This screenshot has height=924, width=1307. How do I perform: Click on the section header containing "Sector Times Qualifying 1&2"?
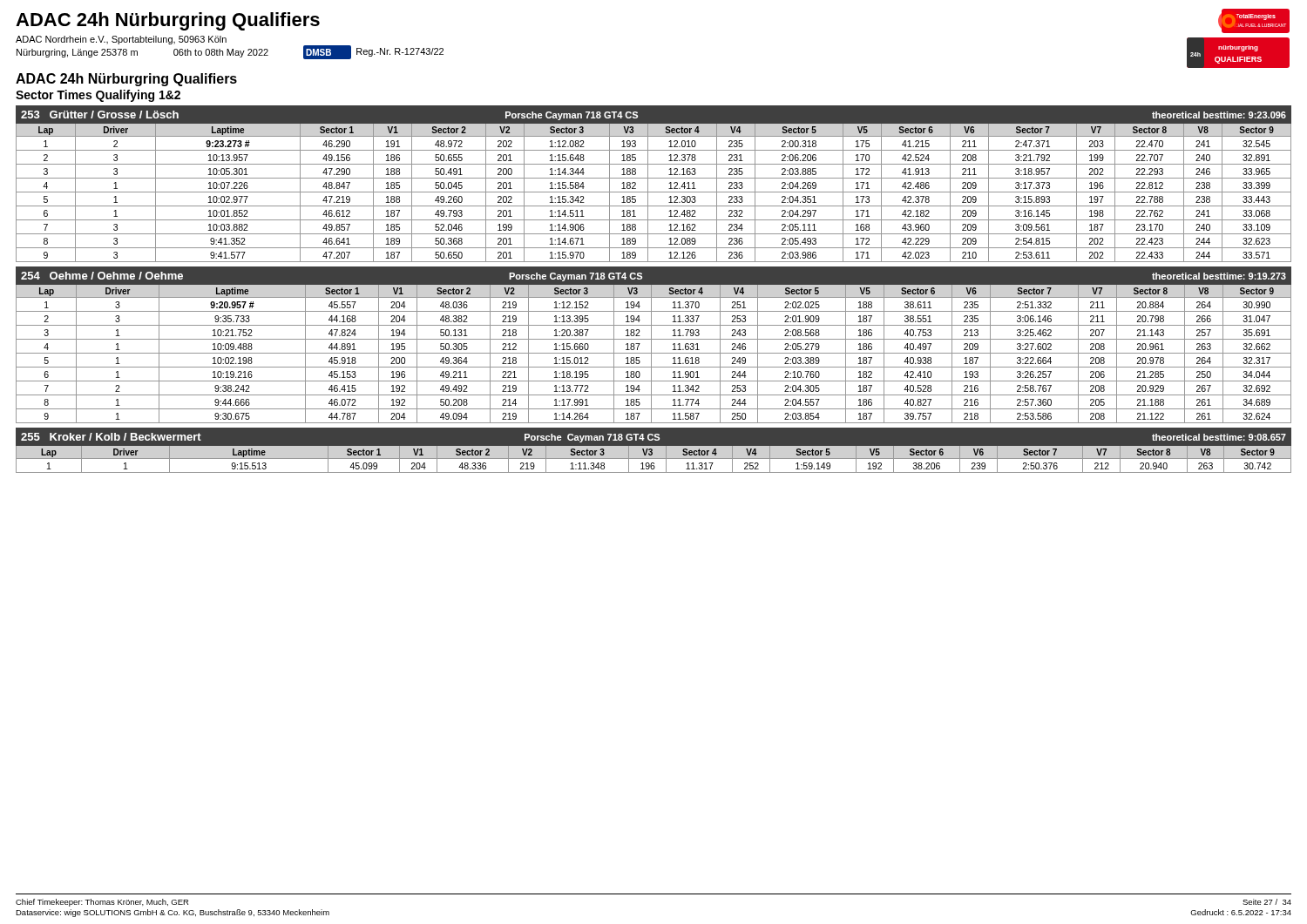tap(98, 95)
